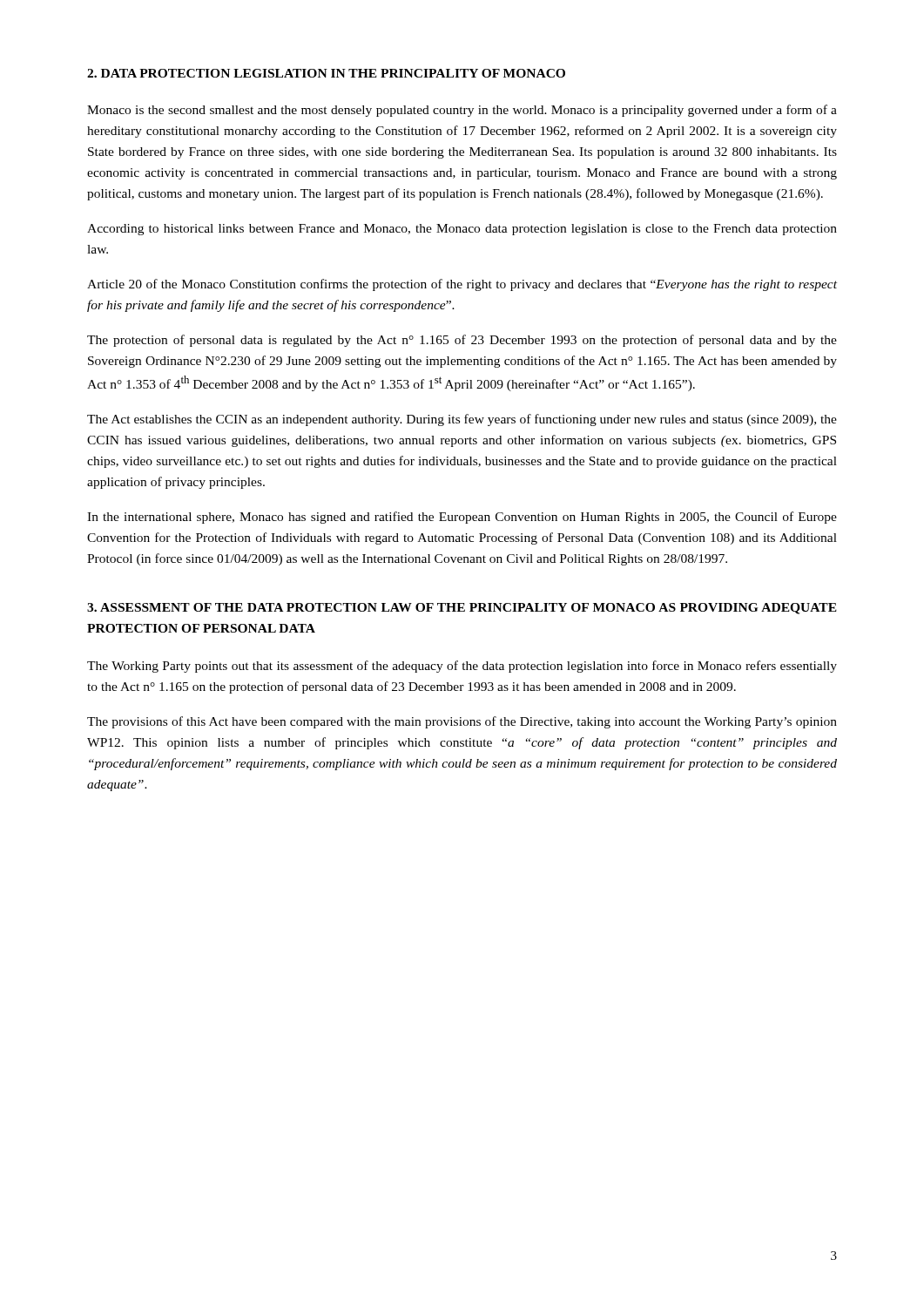The height and width of the screenshot is (1307, 924).
Task: Find the text block that says "The Working Party points out that"
Action: click(x=462, y=675)
